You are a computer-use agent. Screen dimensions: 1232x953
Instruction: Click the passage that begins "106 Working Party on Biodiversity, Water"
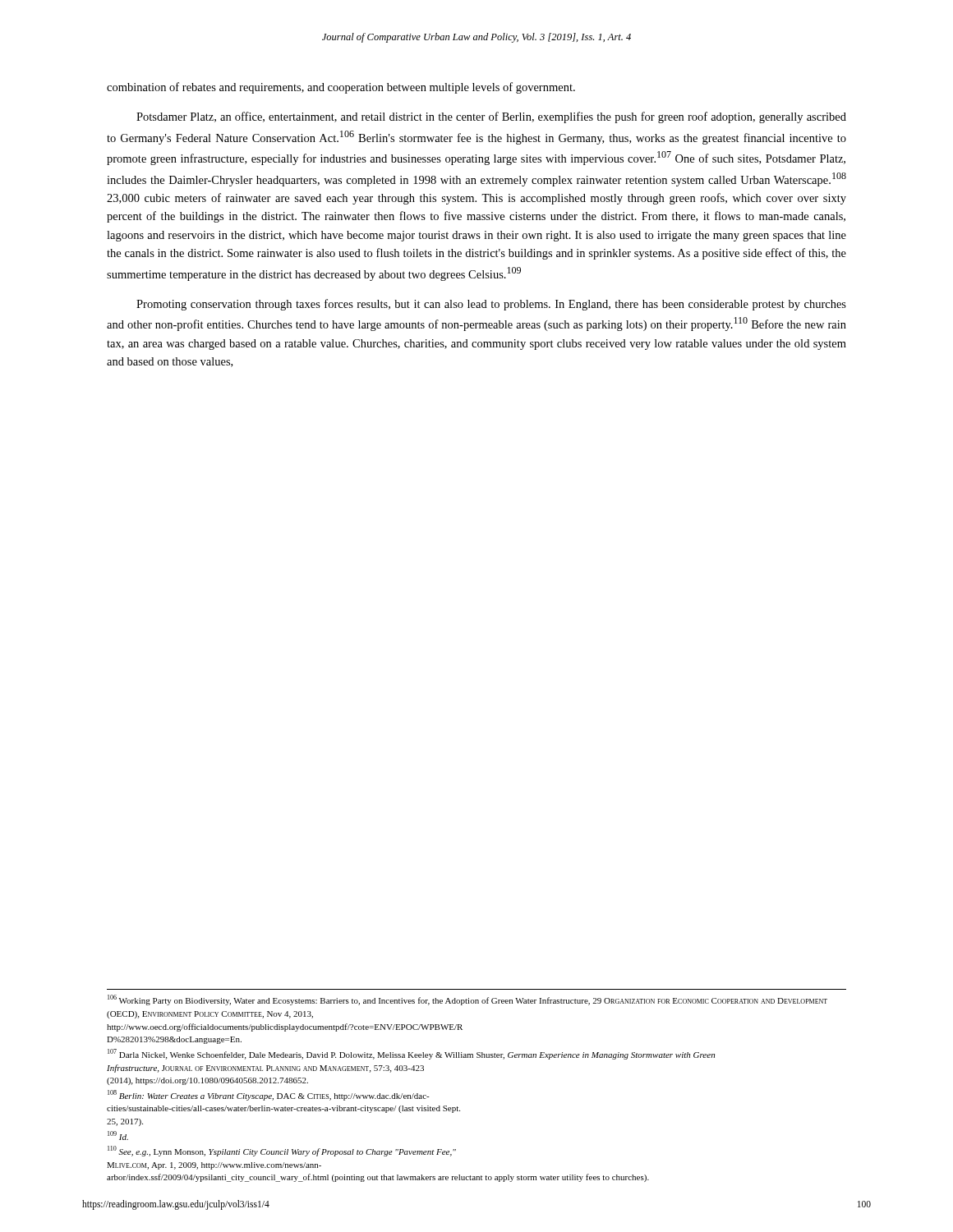pos(467,1020)
